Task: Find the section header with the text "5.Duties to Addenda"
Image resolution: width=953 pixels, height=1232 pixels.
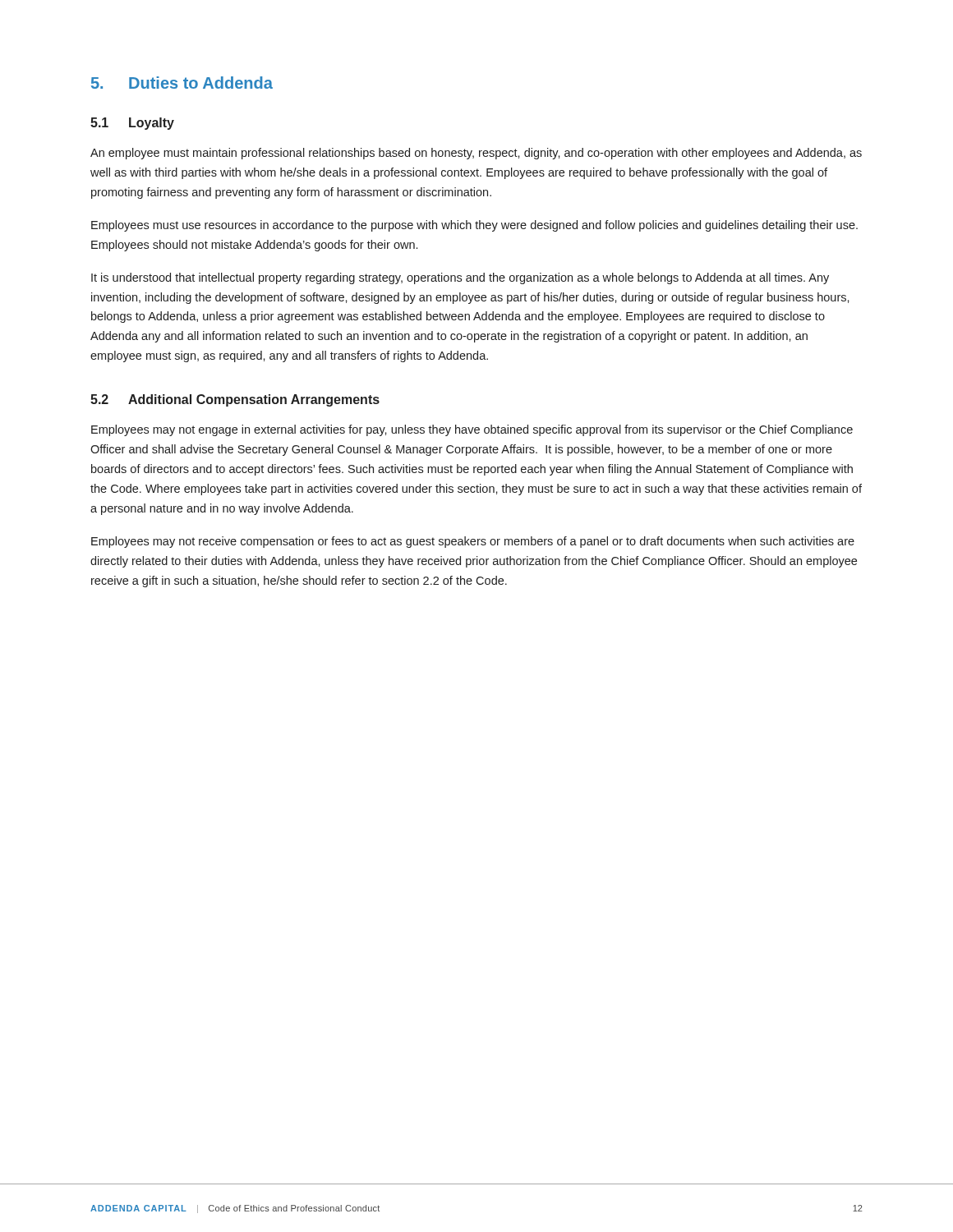Action: 182,83
